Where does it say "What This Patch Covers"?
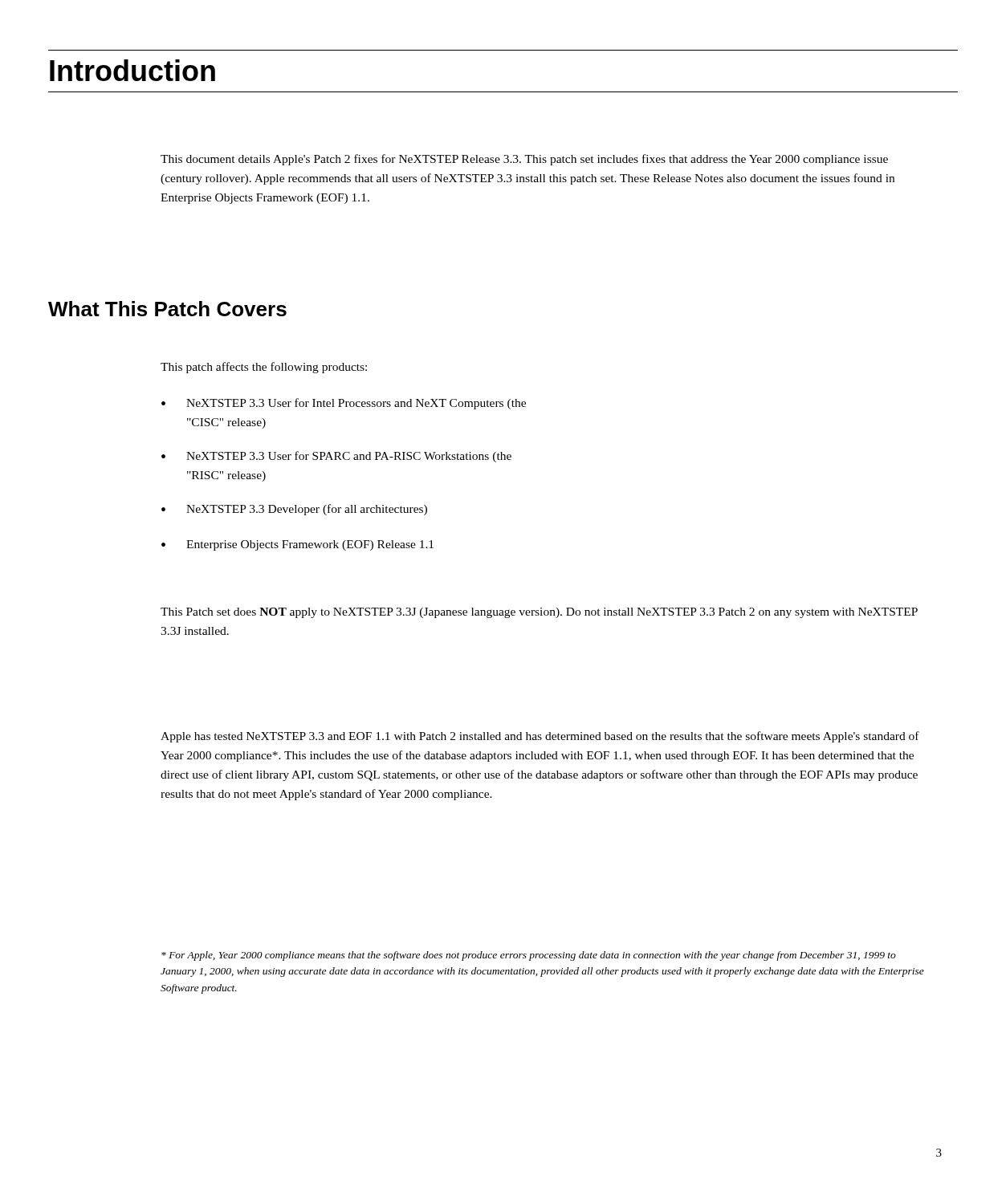Screen dimensions: 1204x1006 (x=167, y=309)
